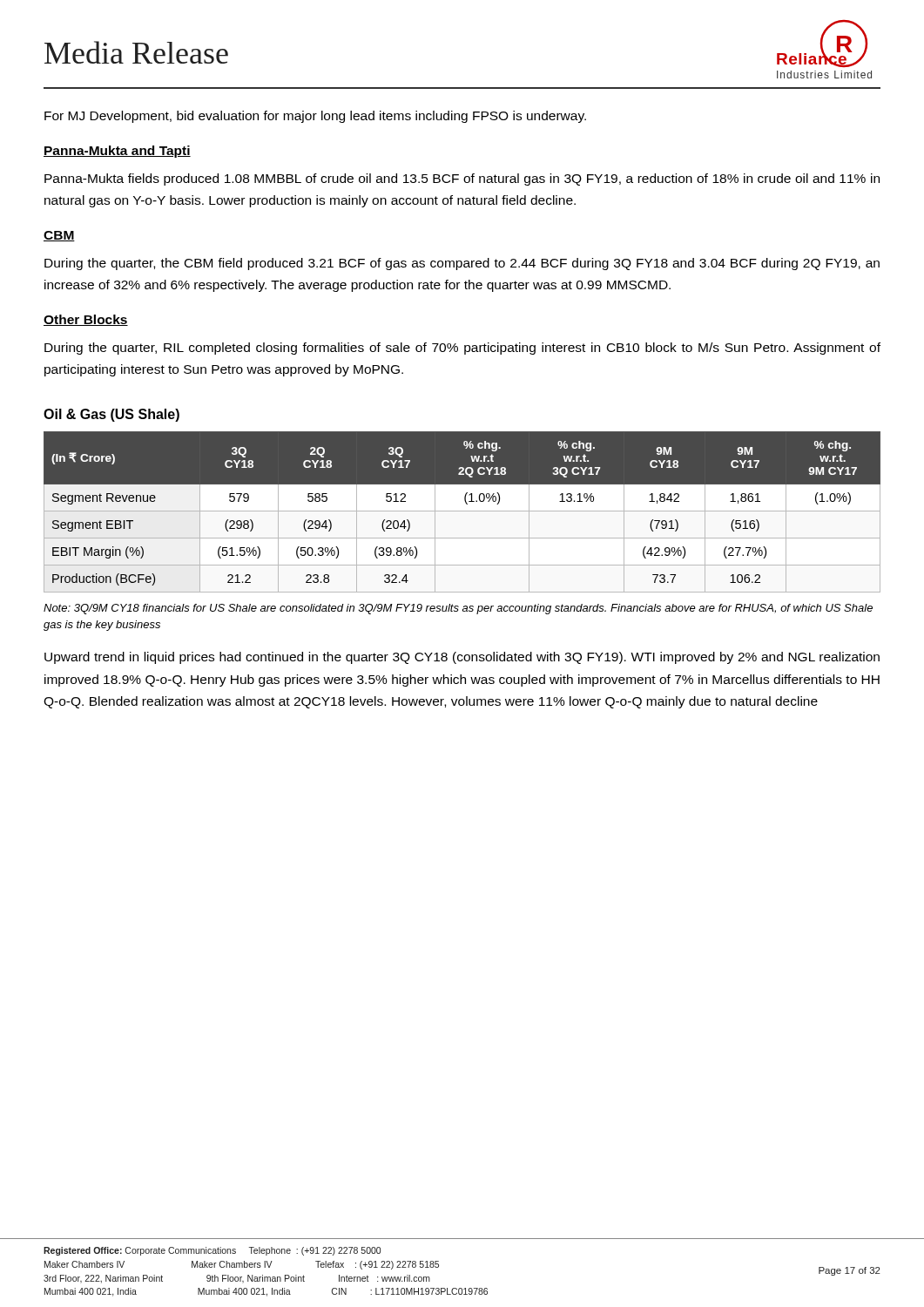Select the table that reads "2Q CY18"
Viewport: 924px width, 1307px height.
462,512
